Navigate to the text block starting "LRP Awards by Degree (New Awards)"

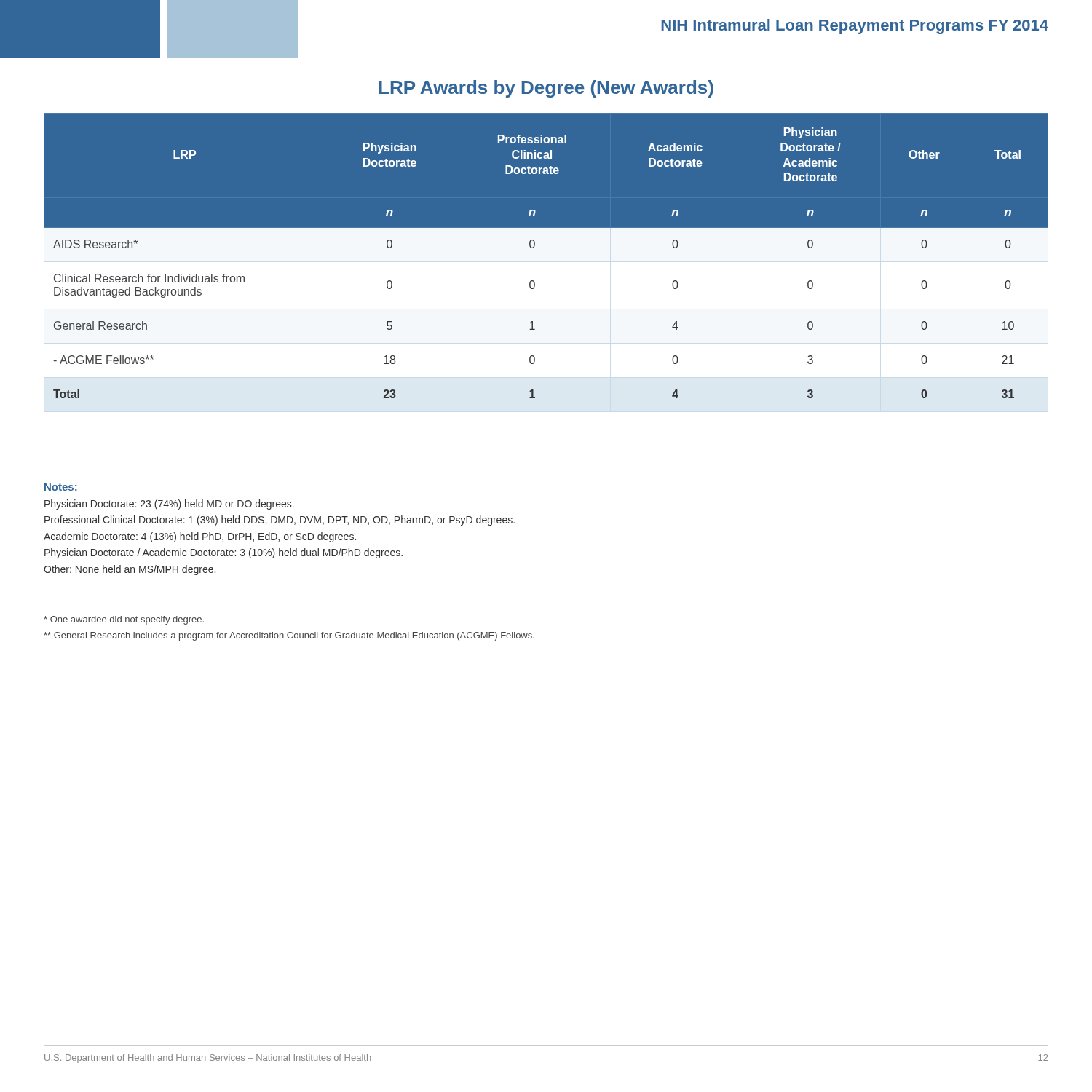(x=546, y=87)
